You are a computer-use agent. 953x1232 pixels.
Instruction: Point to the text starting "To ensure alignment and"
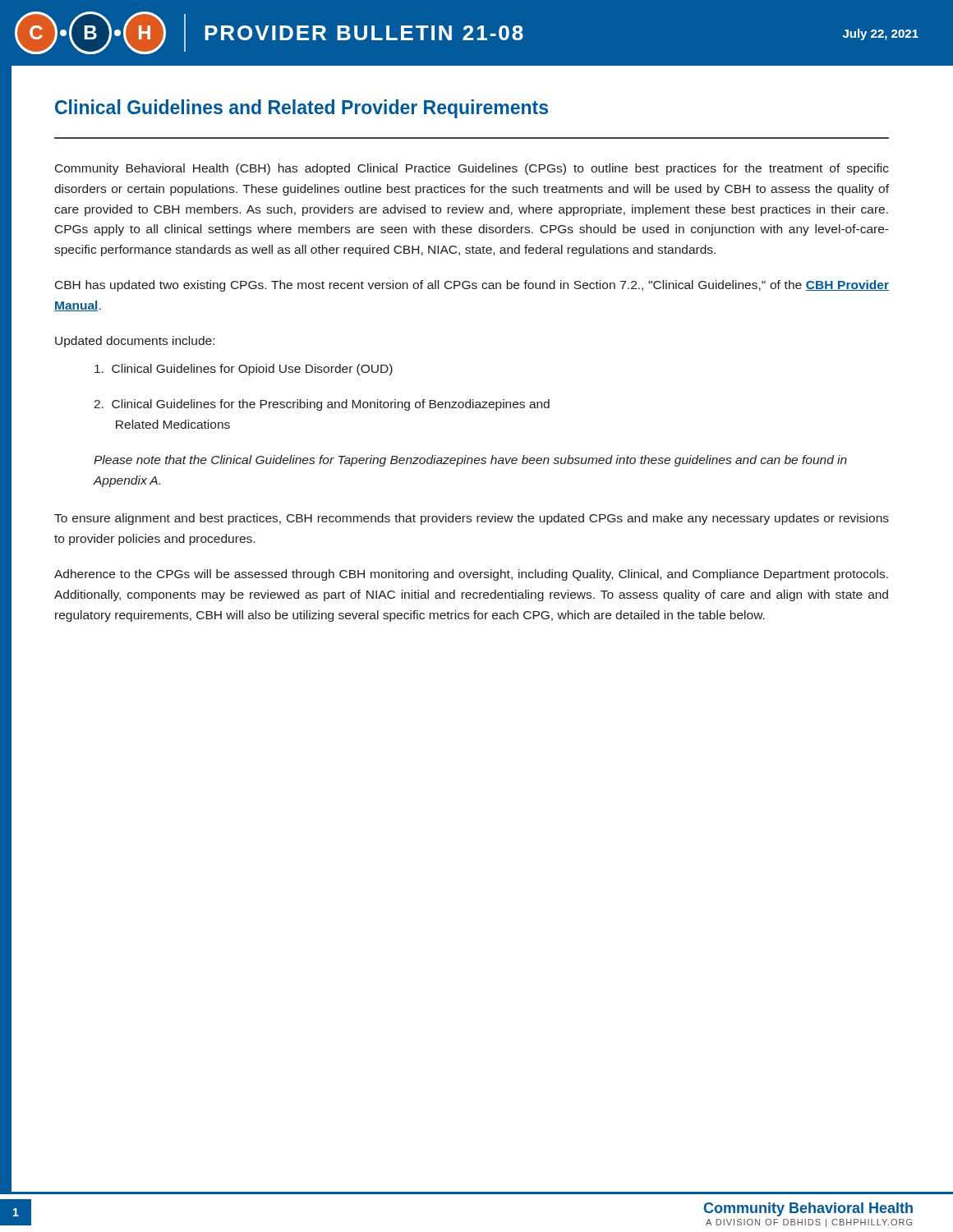472,528
